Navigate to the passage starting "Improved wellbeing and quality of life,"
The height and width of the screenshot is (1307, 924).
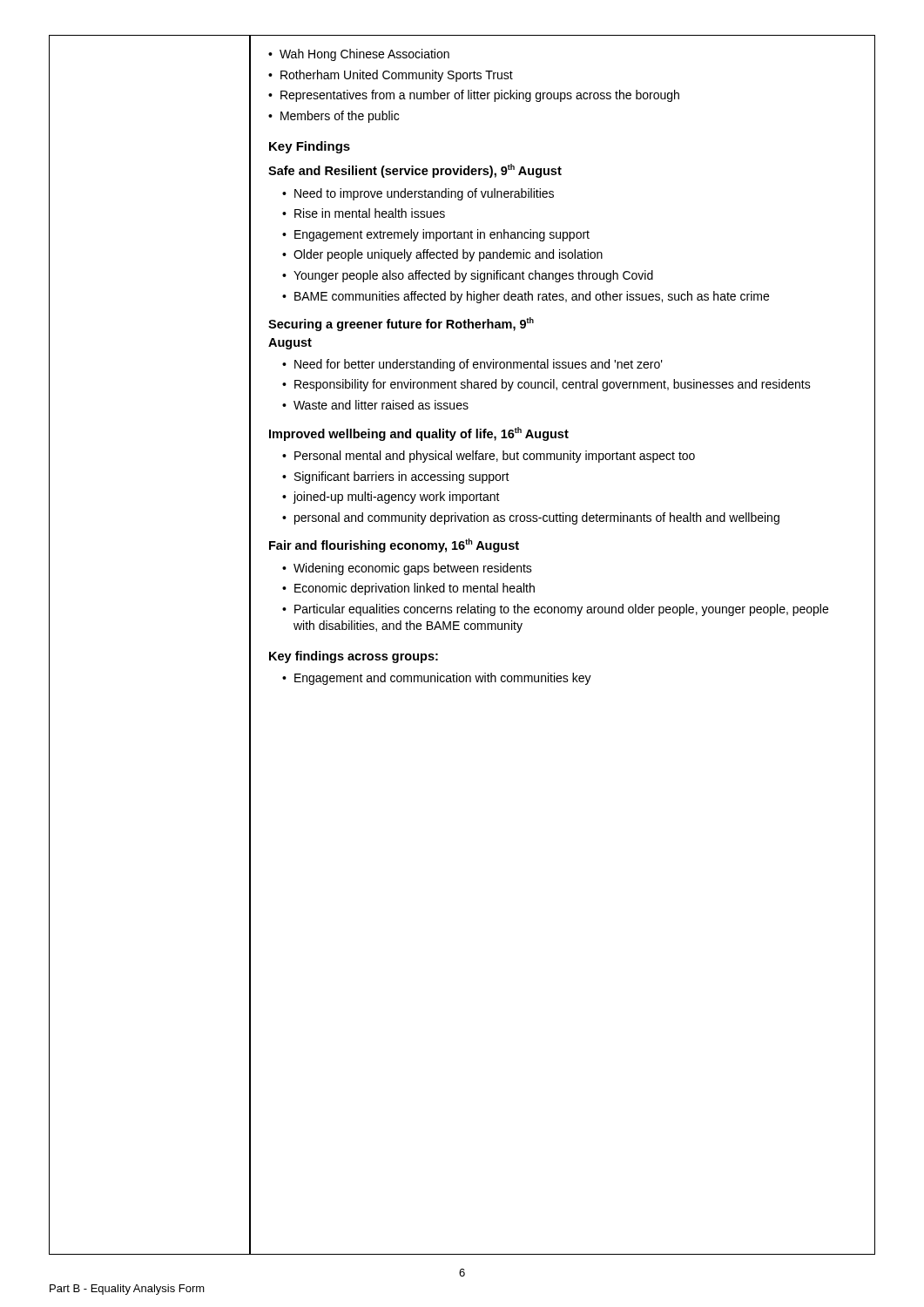(418, 433)
